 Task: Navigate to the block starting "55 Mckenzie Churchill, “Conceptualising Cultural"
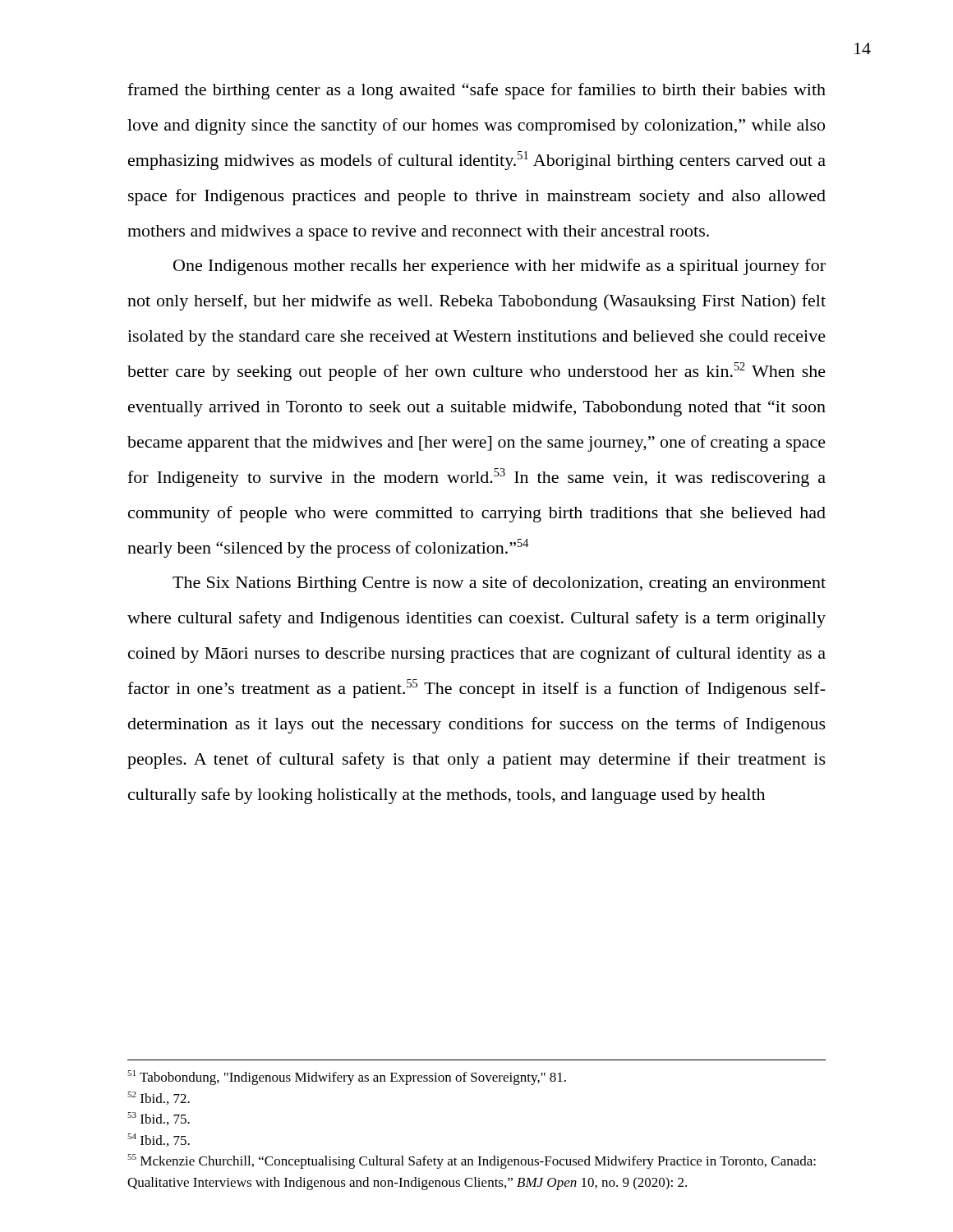coord(472,1171)
